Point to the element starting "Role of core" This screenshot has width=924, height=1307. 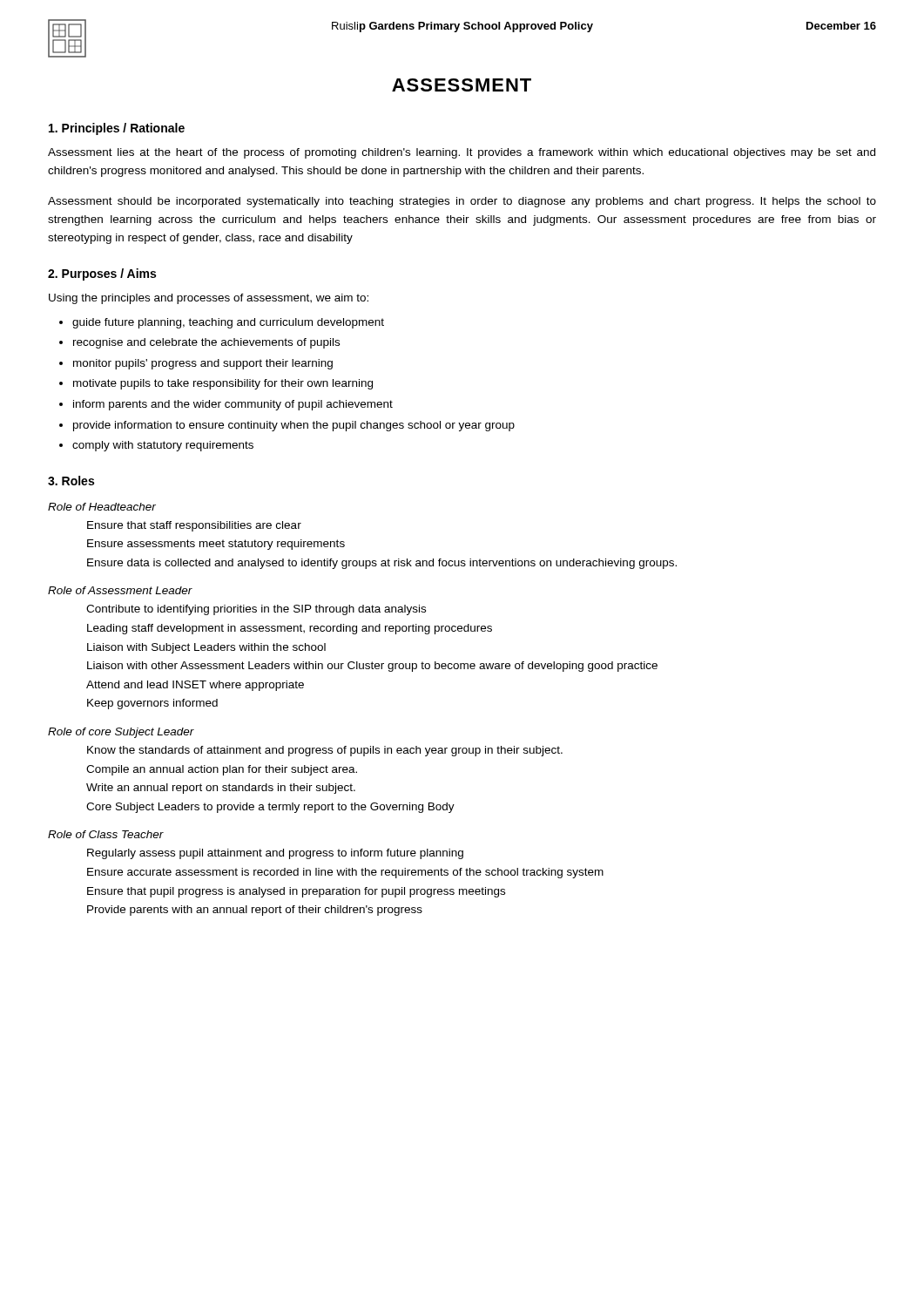[x=121, y=733]
